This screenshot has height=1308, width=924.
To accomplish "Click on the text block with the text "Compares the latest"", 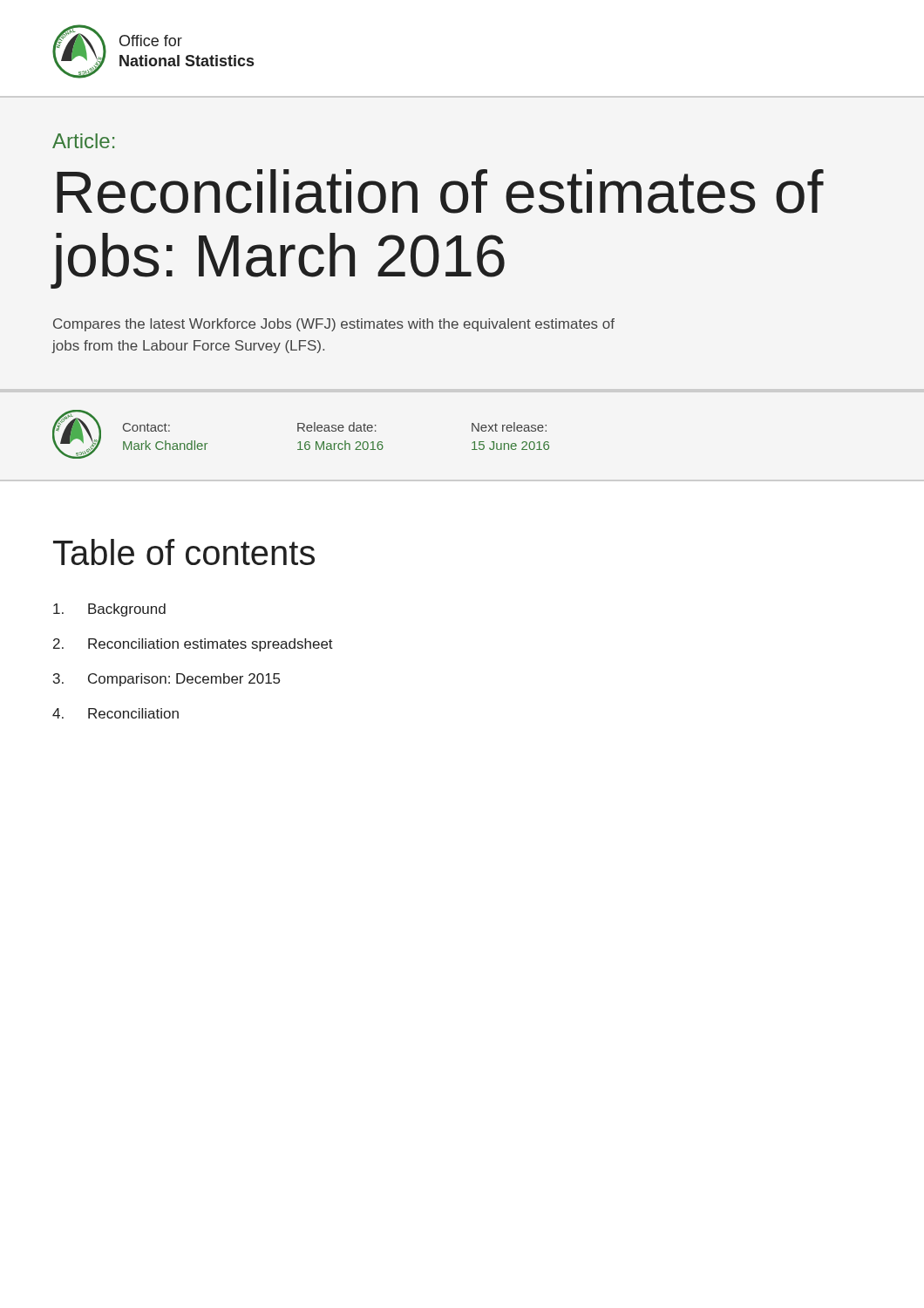I will click(349, 335).
